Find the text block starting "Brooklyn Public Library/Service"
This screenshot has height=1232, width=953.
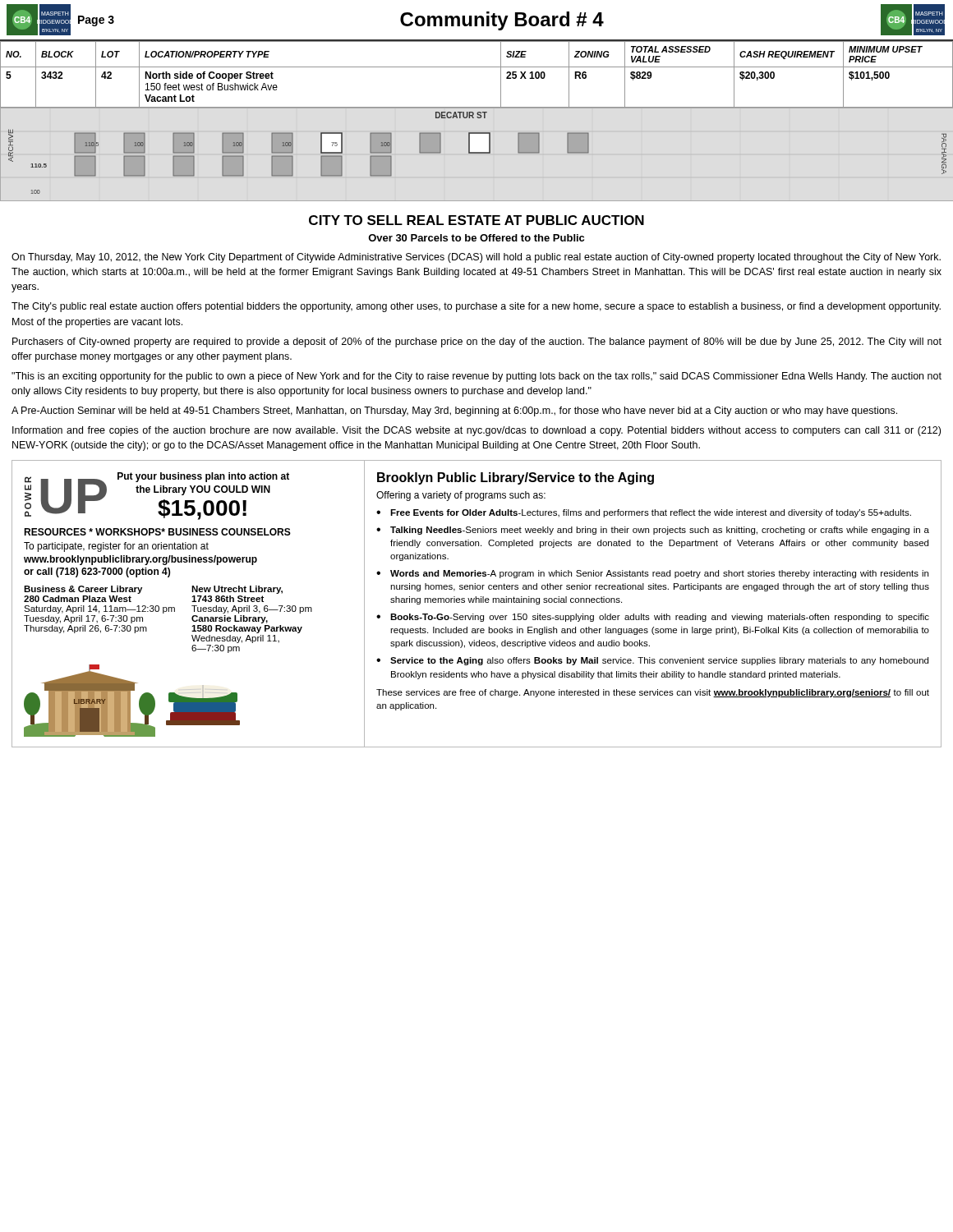pyautogui.click(x=516, y=477)
